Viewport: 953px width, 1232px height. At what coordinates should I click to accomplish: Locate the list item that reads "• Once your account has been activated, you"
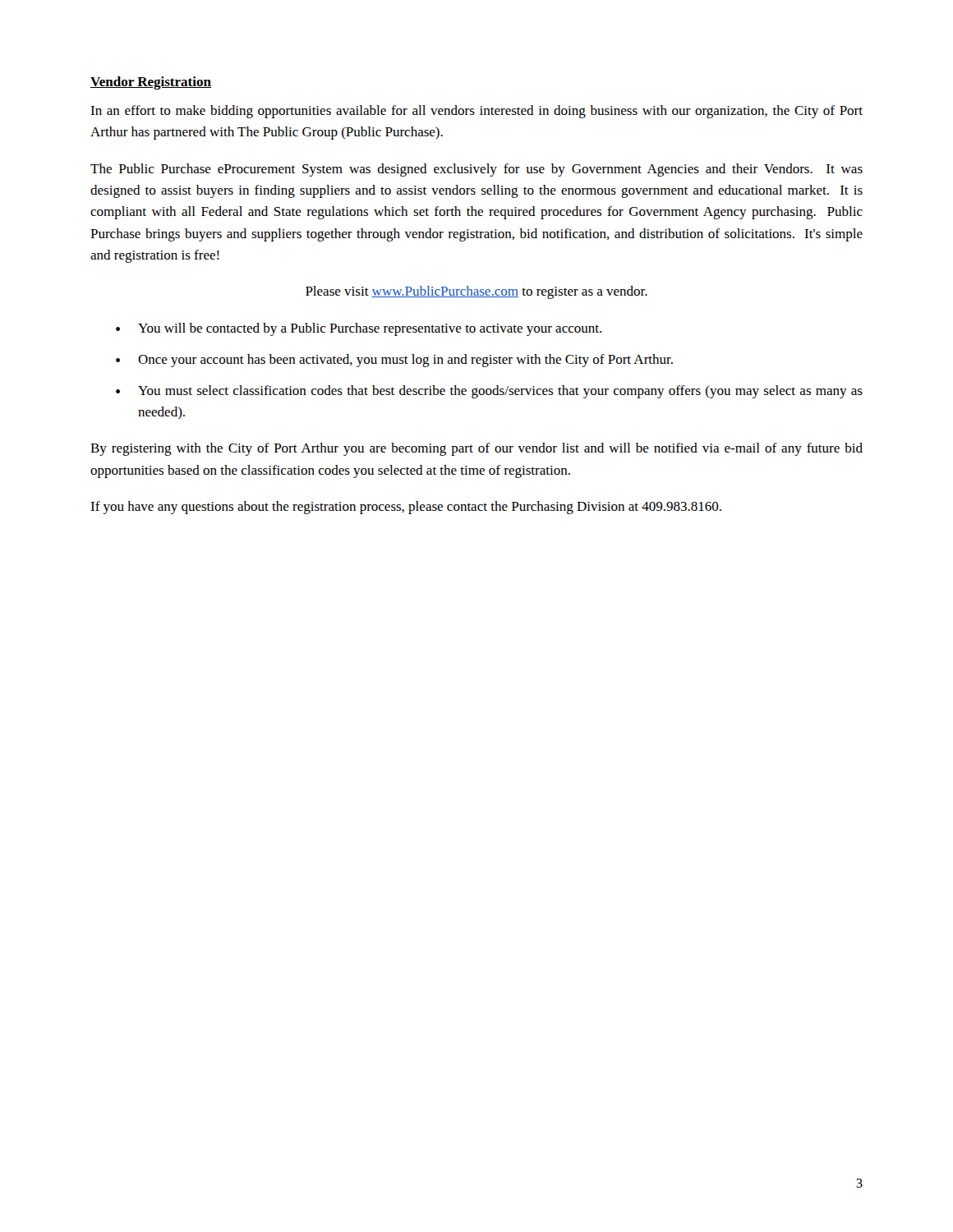[489, 360]
